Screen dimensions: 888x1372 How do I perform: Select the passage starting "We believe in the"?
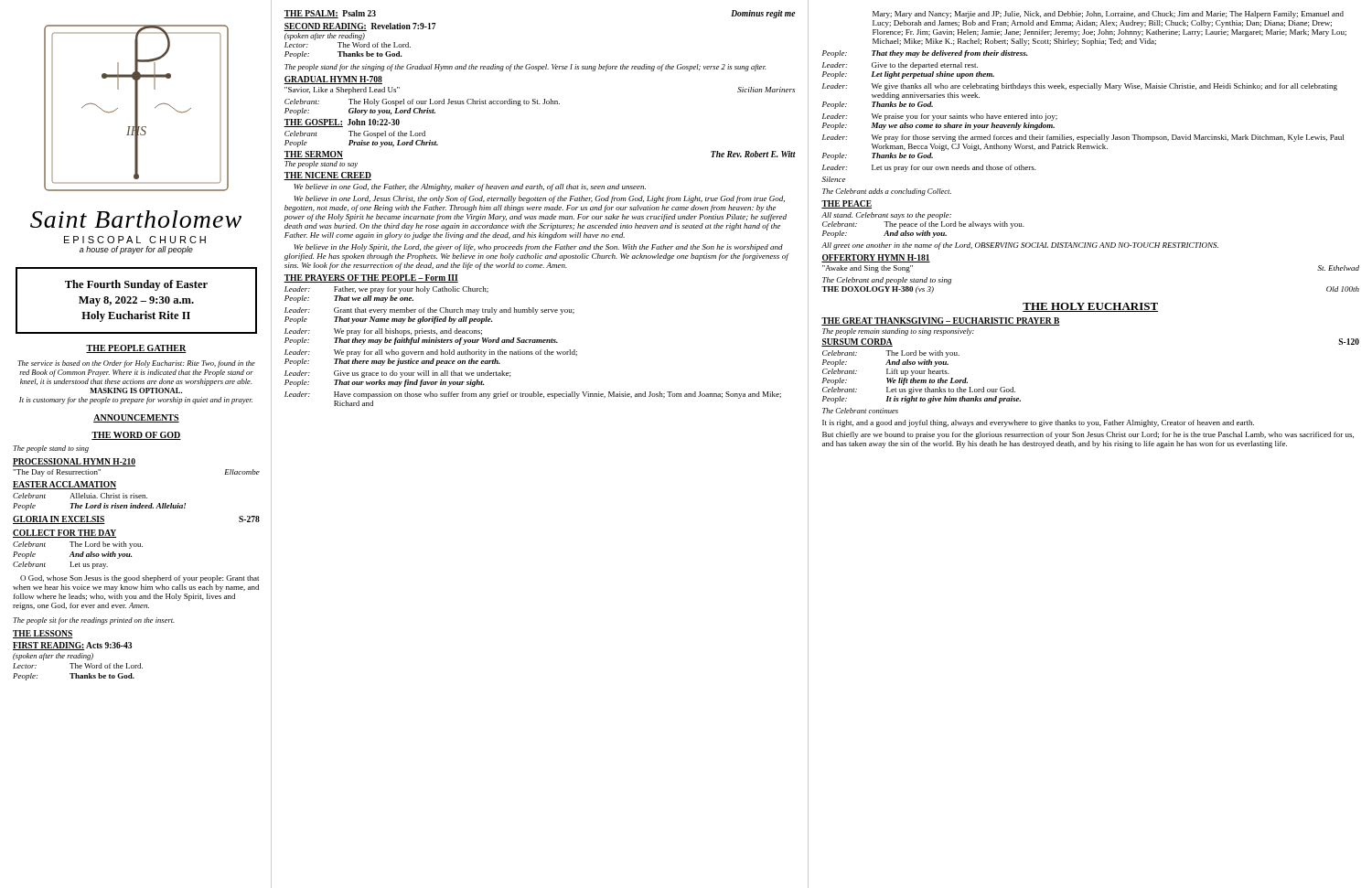pos(536,256)
